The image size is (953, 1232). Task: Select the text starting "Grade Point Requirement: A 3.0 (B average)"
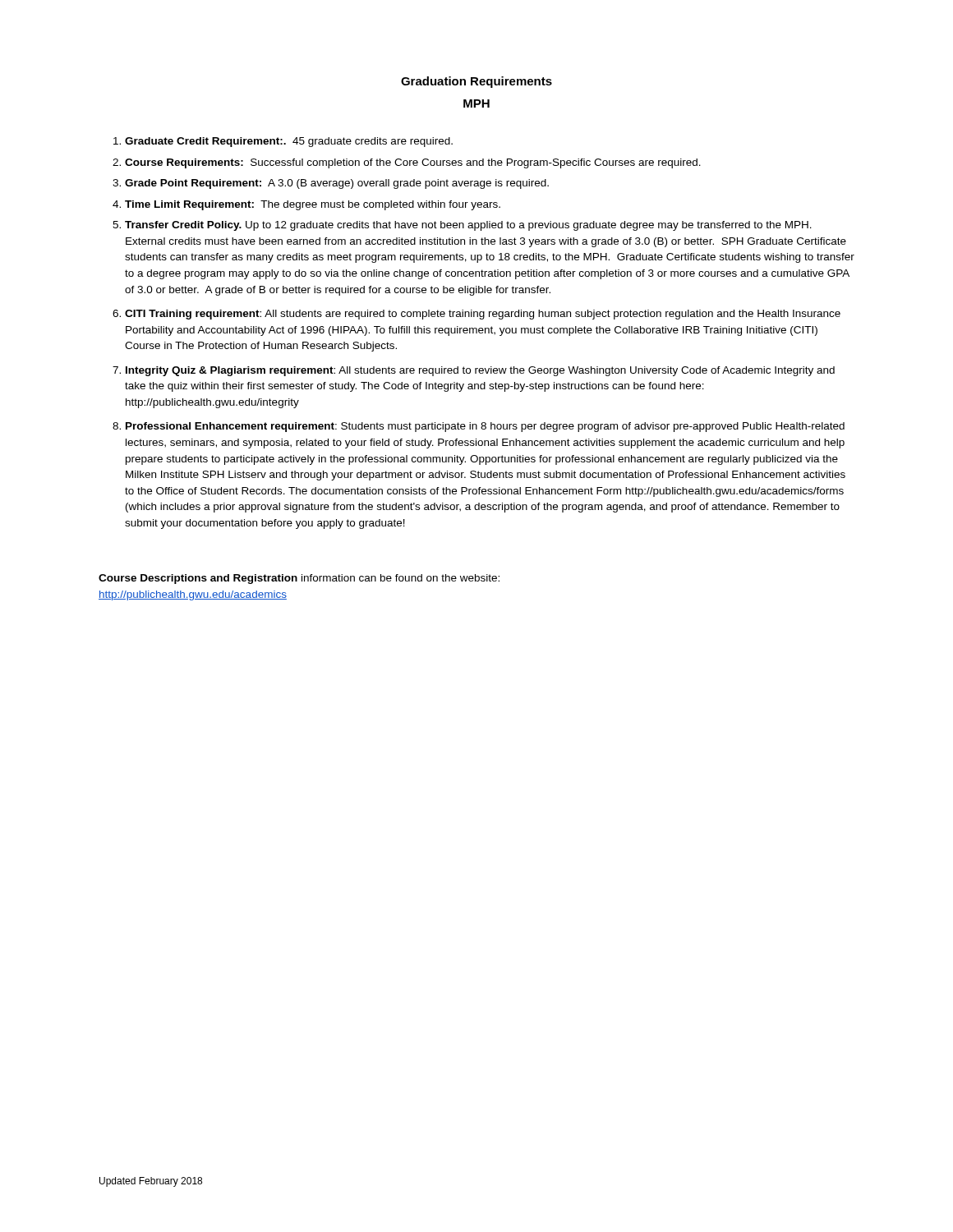point(490,183)
